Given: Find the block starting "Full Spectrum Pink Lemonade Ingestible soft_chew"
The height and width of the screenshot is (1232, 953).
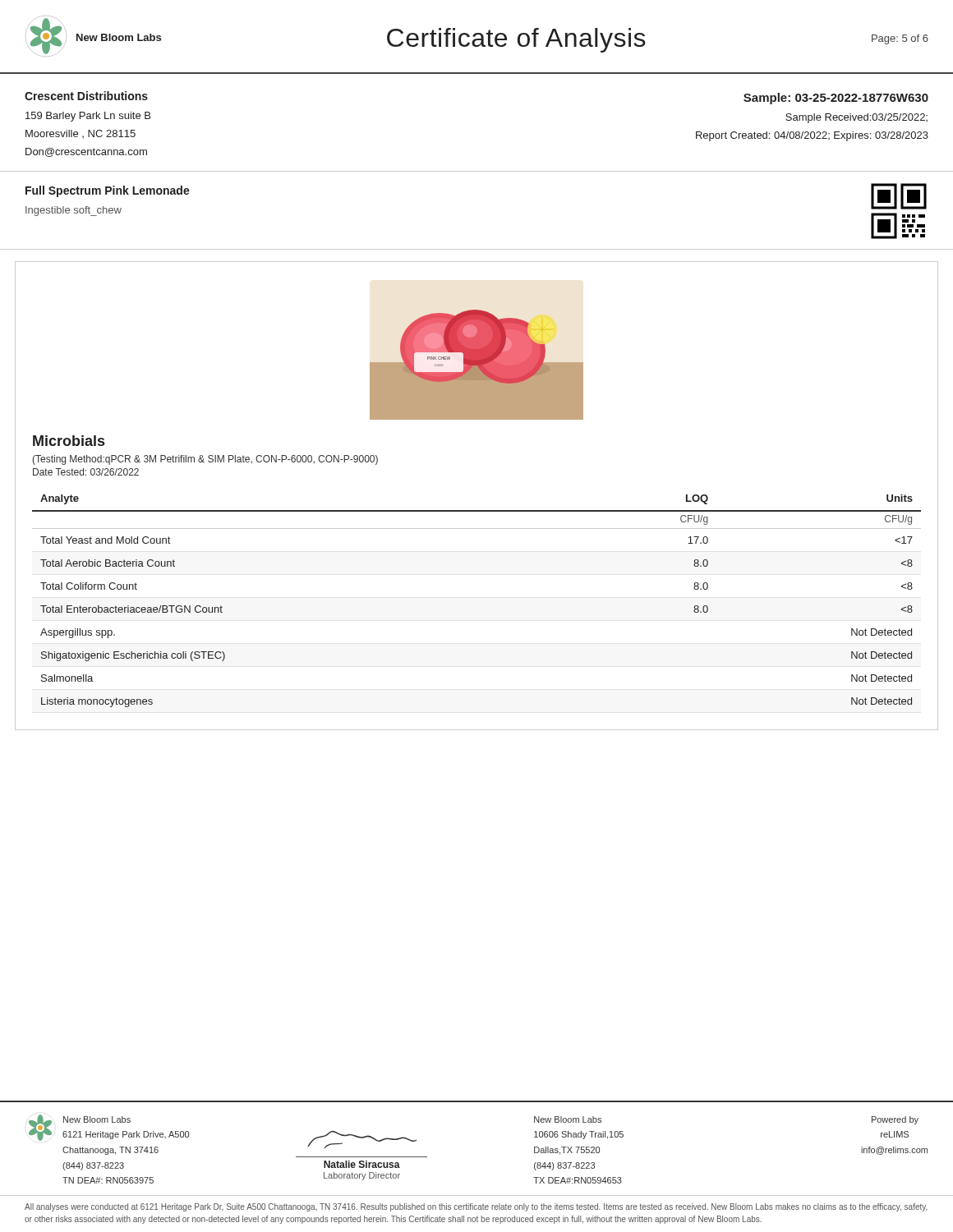Looking at the screenshot, I should (107, 200).
